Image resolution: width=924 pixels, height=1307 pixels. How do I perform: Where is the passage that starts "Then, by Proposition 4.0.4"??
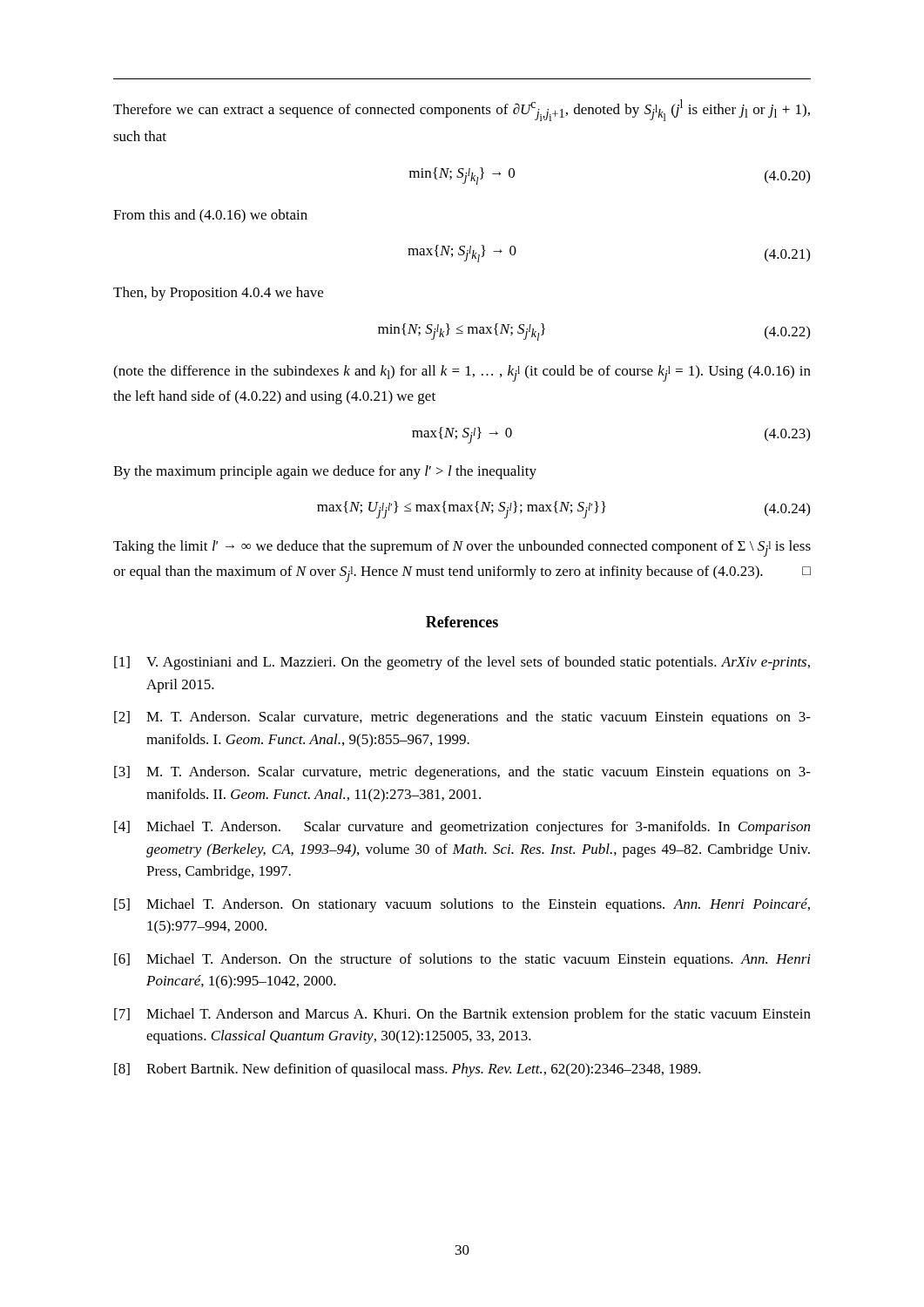tap(218, 294)
